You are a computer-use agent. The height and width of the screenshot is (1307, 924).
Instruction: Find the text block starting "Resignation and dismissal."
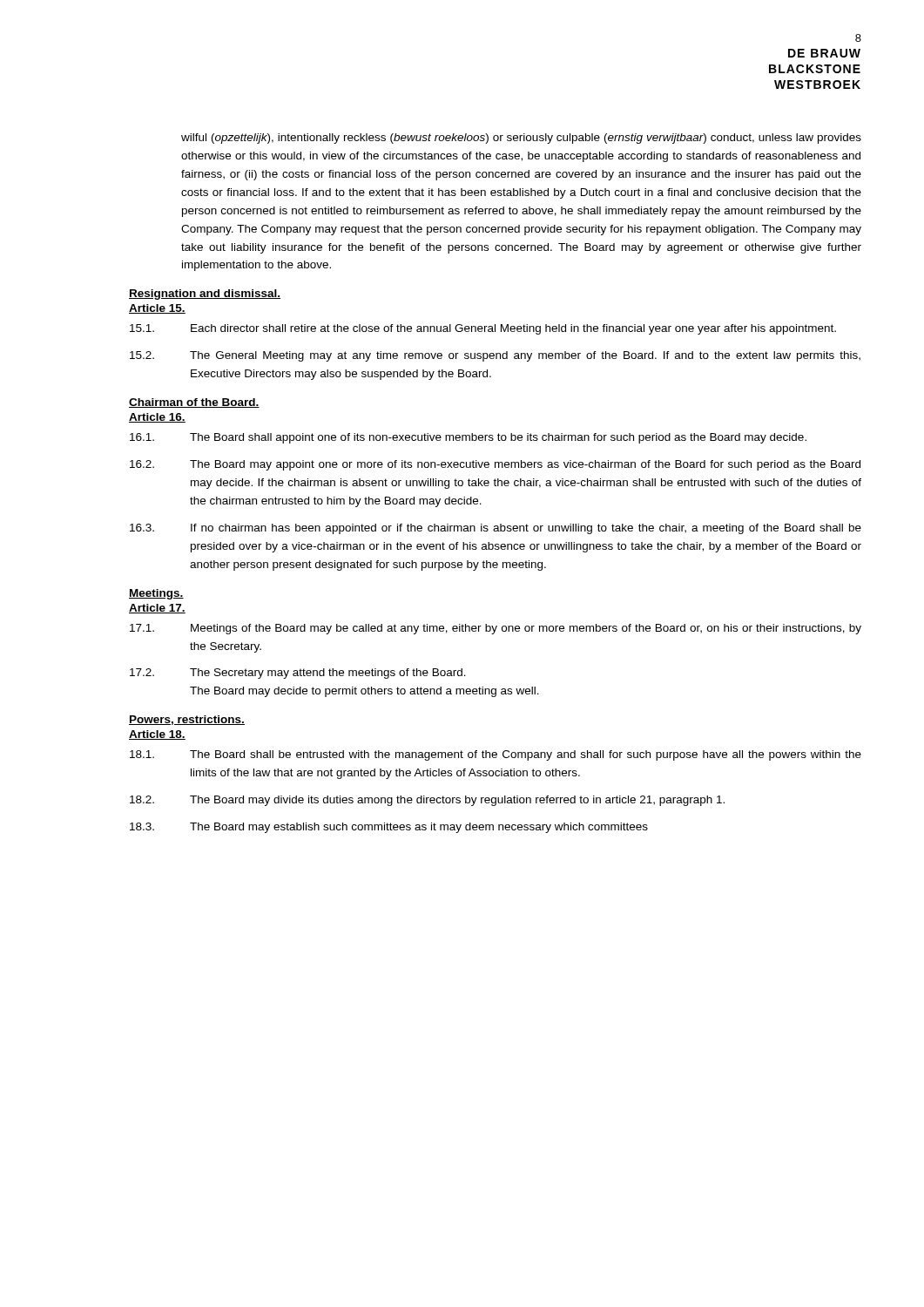[x=205, y=294]
